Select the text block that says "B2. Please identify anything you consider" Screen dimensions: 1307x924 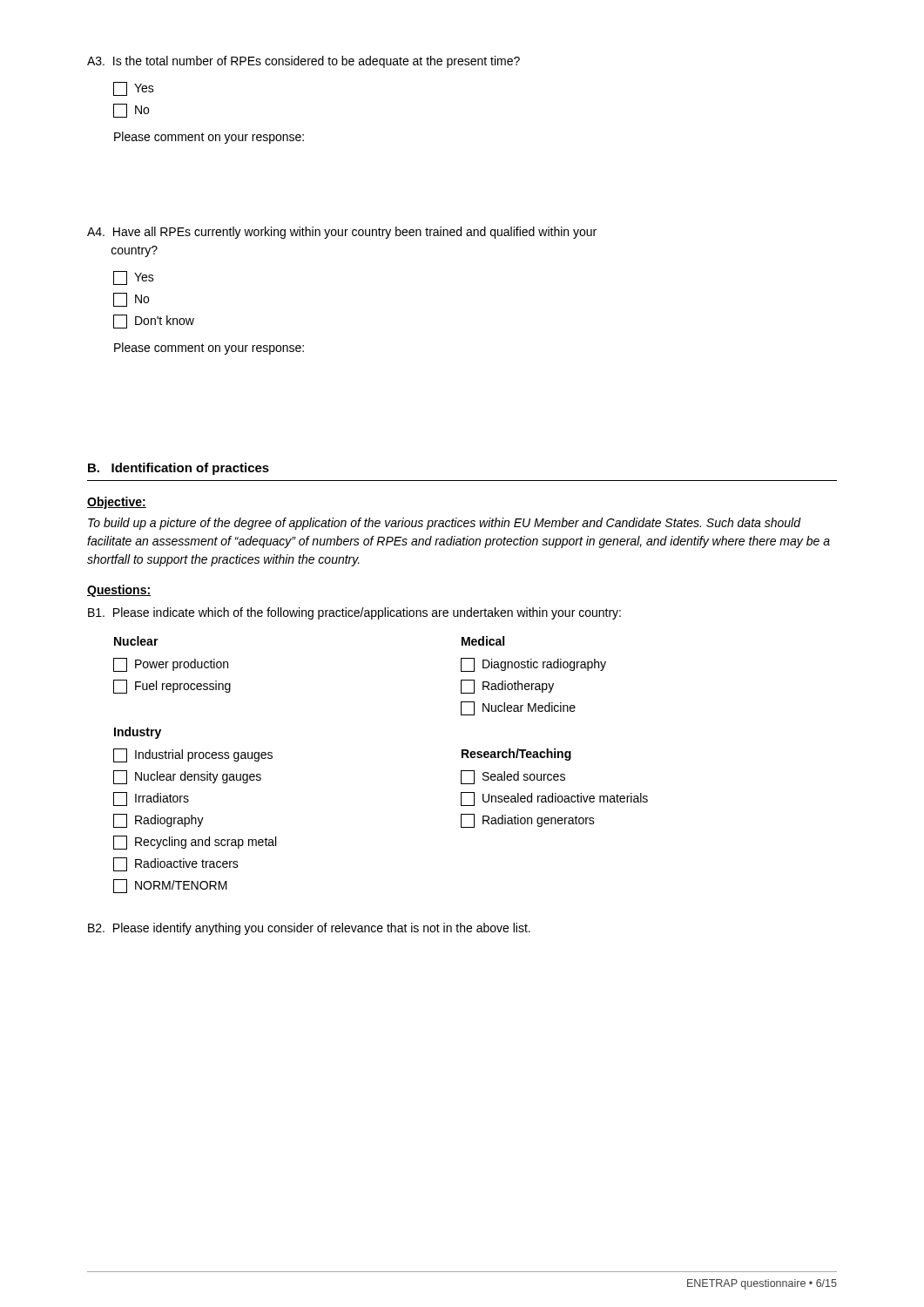pos(309,928)
